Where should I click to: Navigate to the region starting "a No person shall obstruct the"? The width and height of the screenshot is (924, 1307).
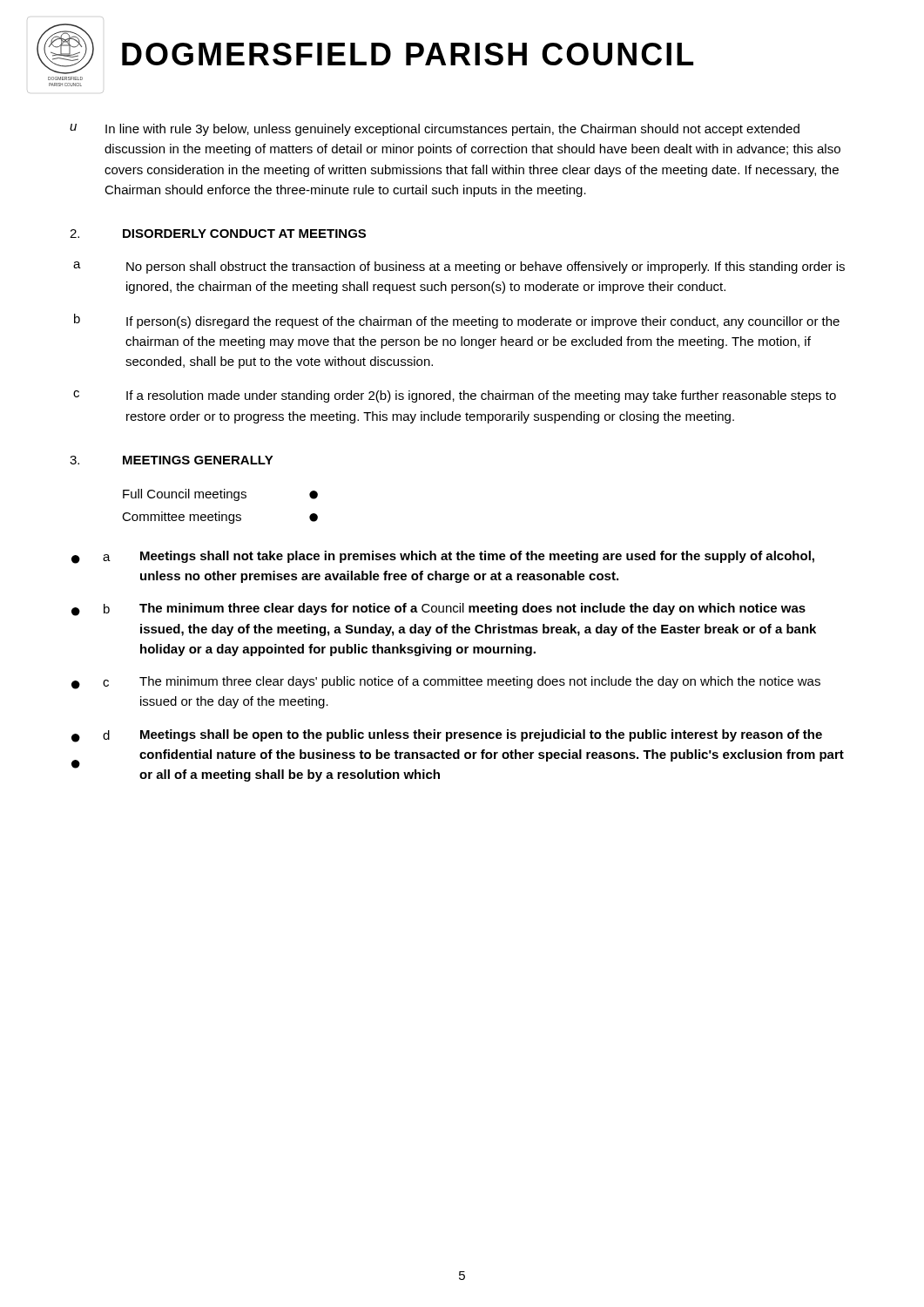coord(462,276)
